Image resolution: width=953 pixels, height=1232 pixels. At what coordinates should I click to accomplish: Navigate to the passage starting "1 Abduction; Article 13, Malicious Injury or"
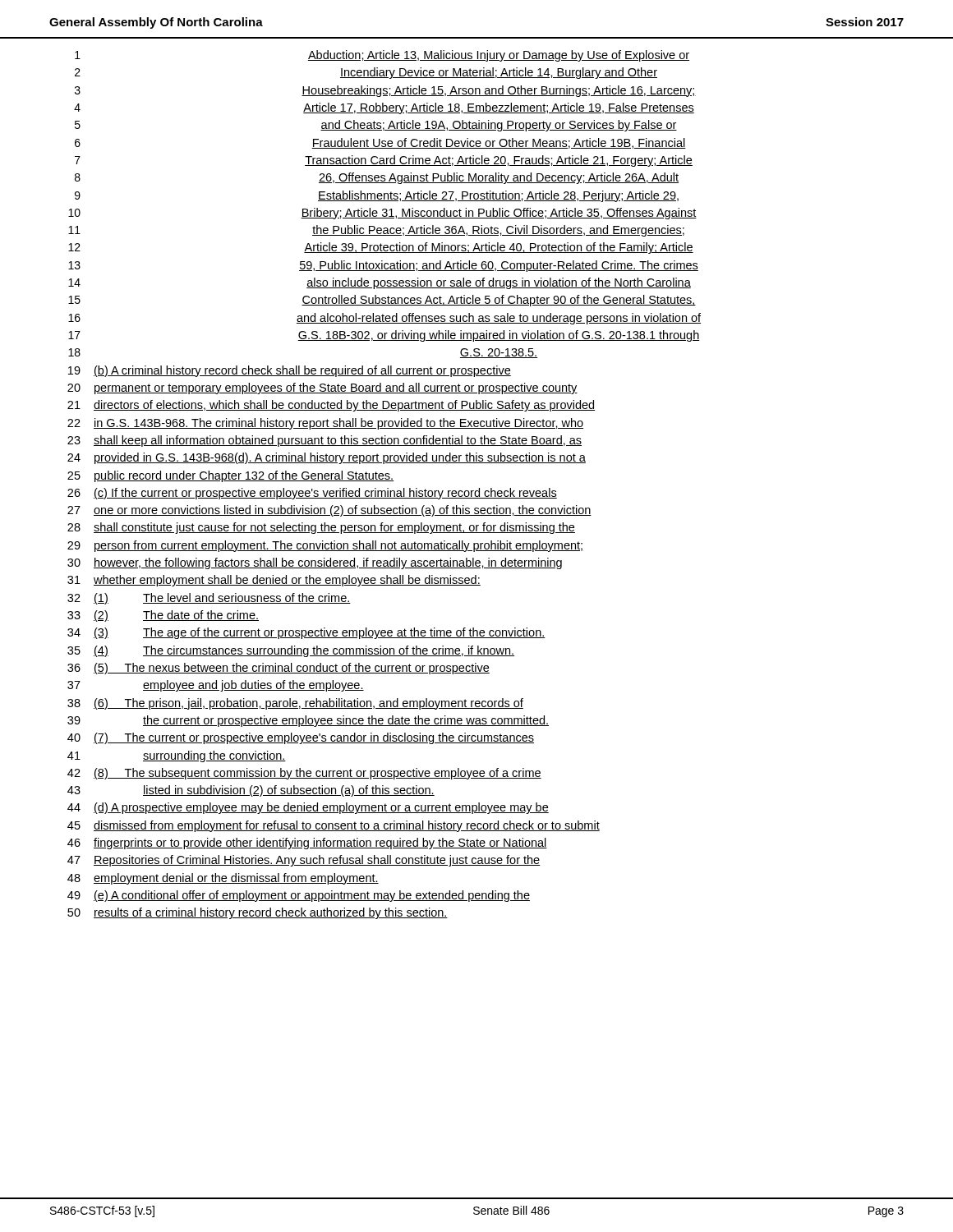(x=476, y=204)
